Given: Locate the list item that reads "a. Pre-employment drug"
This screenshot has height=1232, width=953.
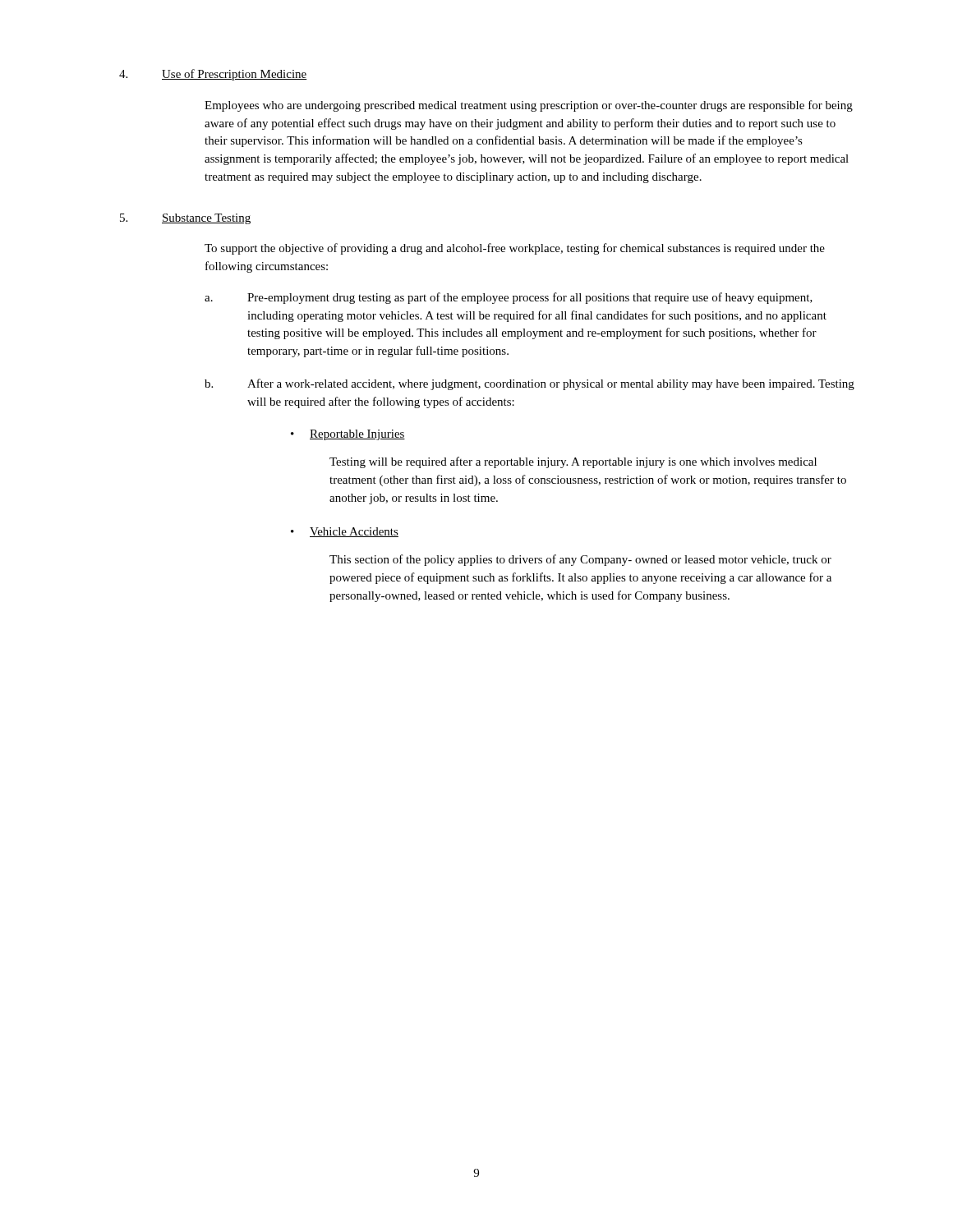Looking at the screenshot, I should [x=530, y=325].
